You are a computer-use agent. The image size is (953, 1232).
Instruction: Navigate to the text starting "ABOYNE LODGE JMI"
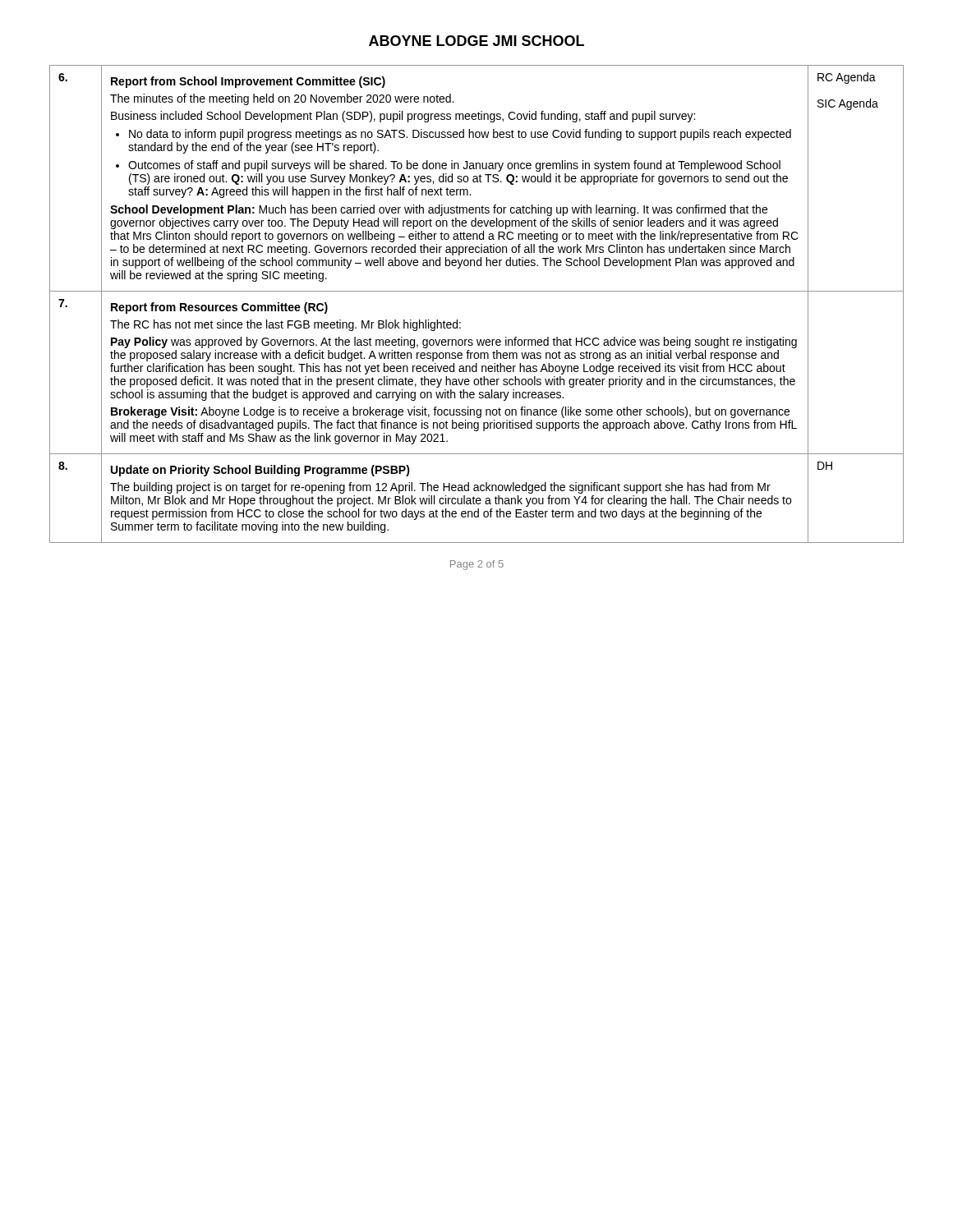(476, 41)
